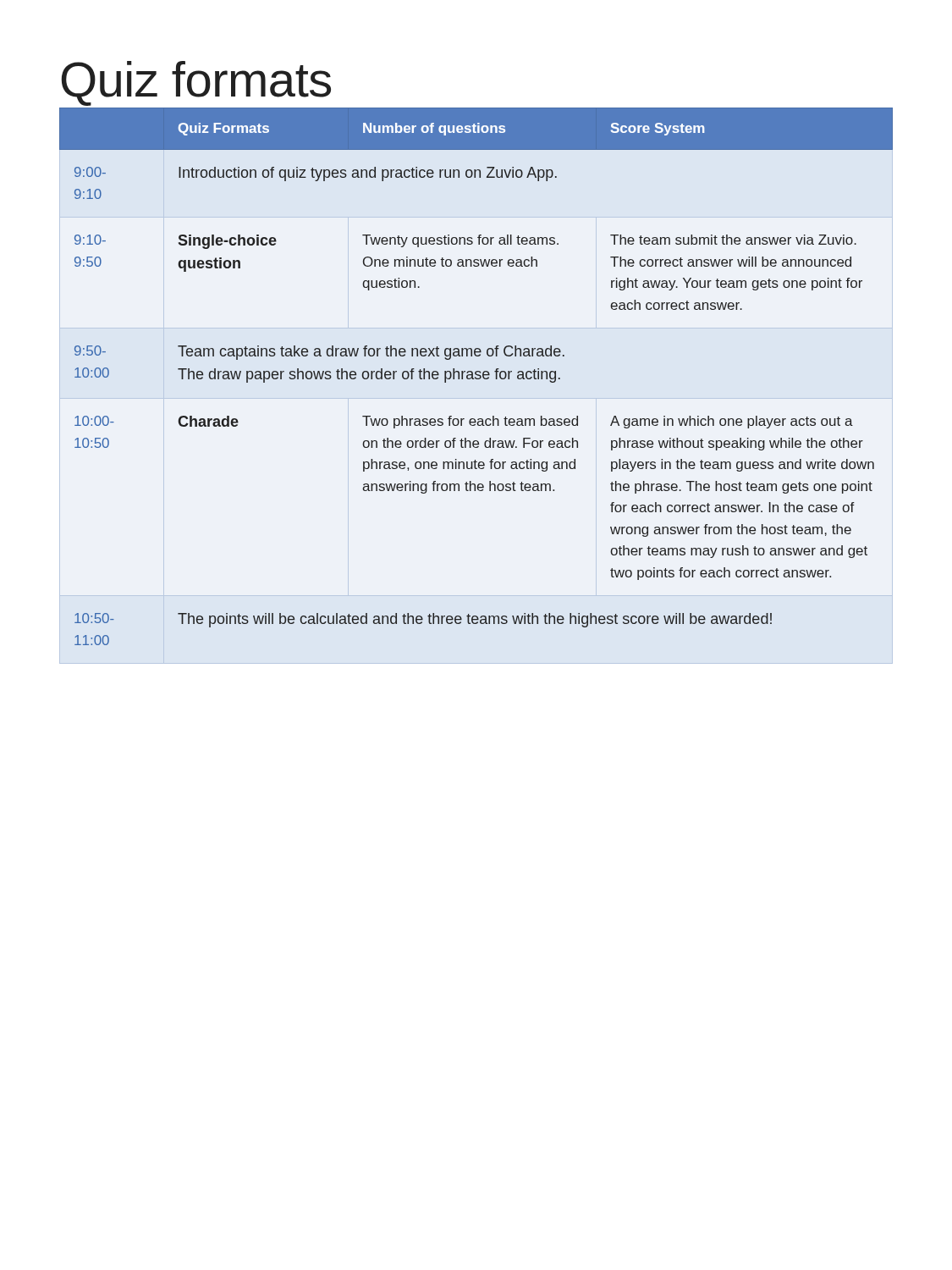The width and height of the screenshot is (952, 1270).
Task: Find the table
Action: coord(476,386)
